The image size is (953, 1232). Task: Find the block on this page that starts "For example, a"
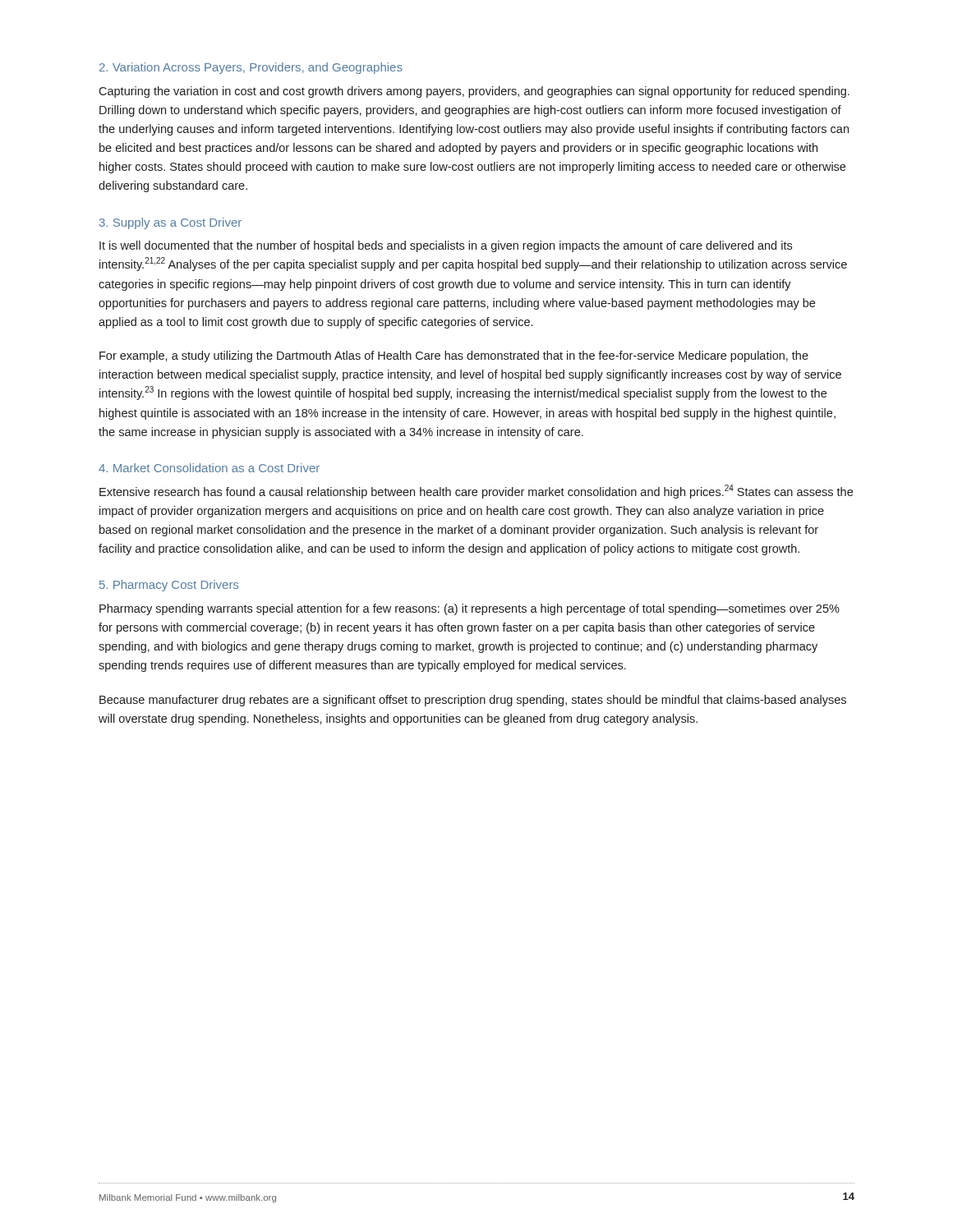[x=470, y=394]
